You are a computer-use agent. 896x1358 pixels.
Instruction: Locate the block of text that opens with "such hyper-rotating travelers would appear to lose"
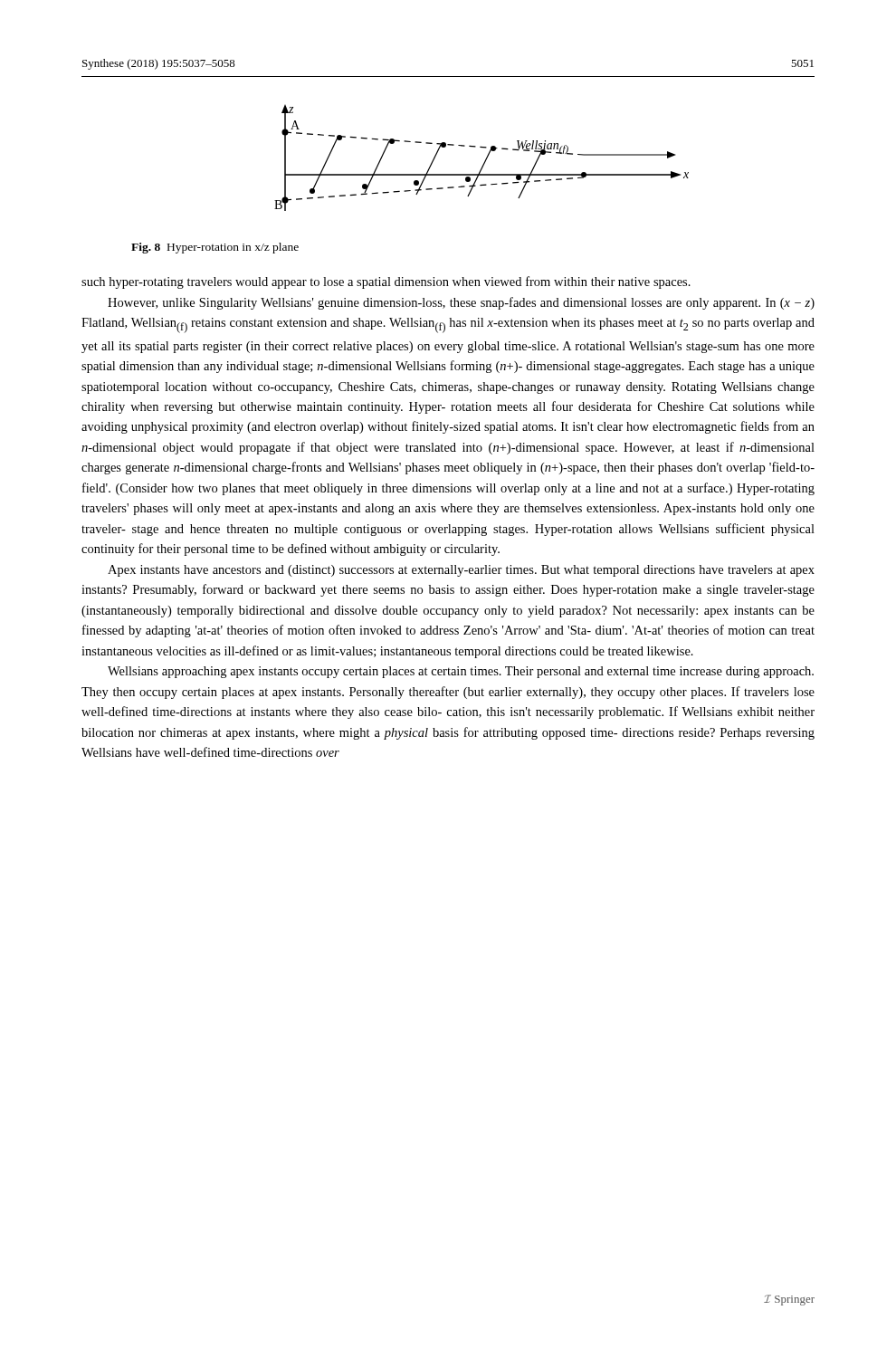(x=386, y=282)
